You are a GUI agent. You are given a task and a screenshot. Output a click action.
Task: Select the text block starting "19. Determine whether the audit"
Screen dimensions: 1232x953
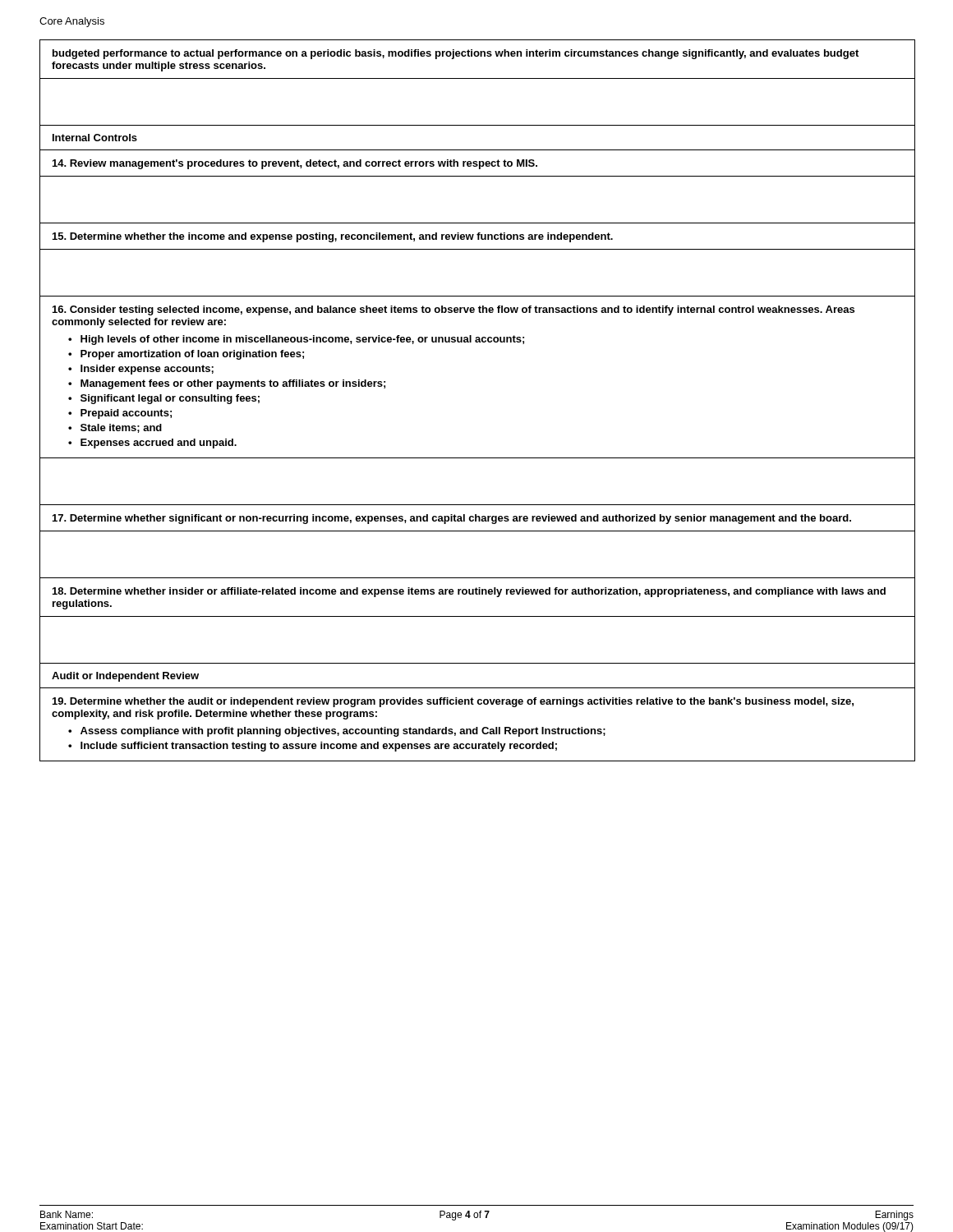point(477,723)
